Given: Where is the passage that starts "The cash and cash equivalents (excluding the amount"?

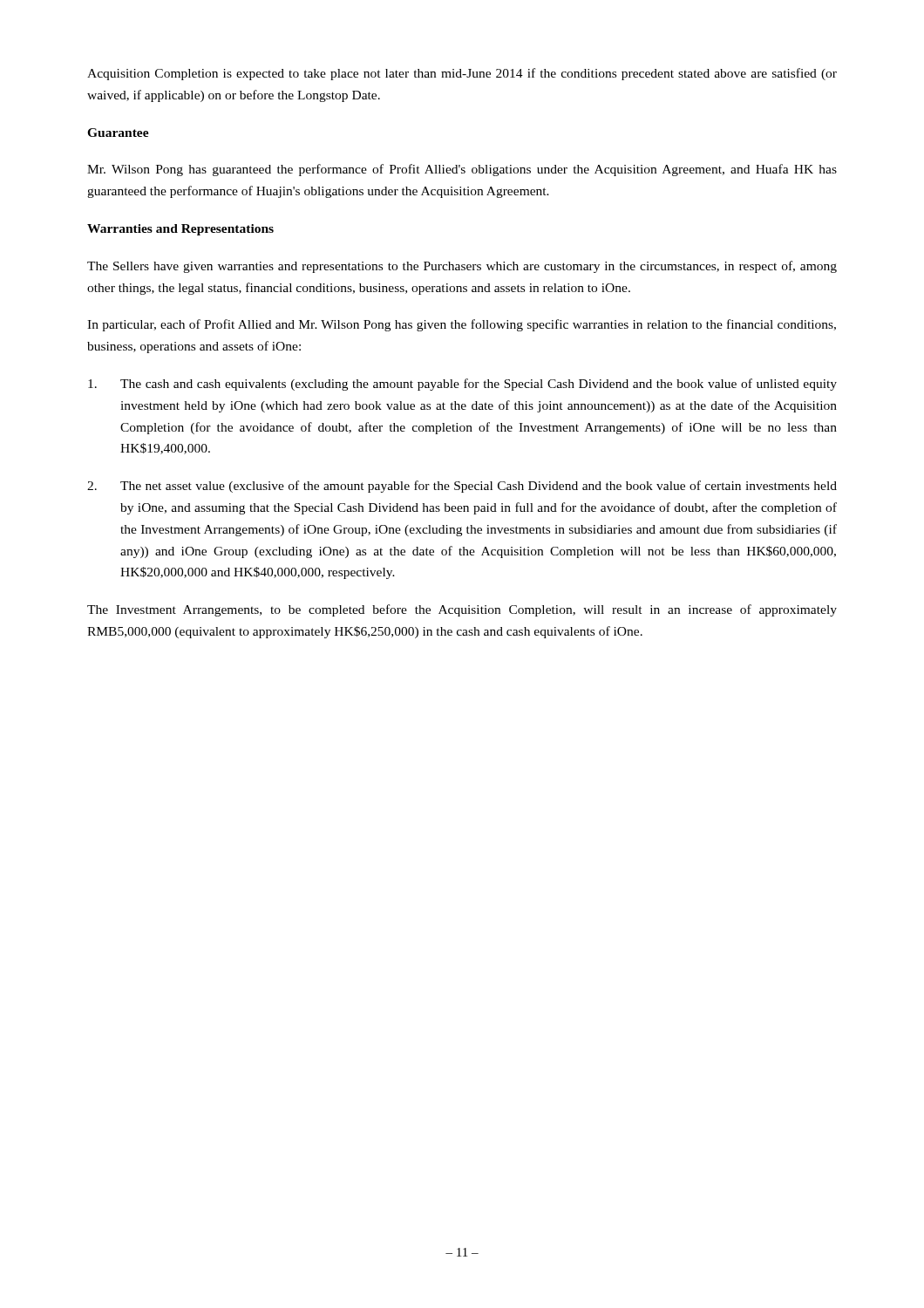Looking at the screenshot, I should tap(462, 416).
